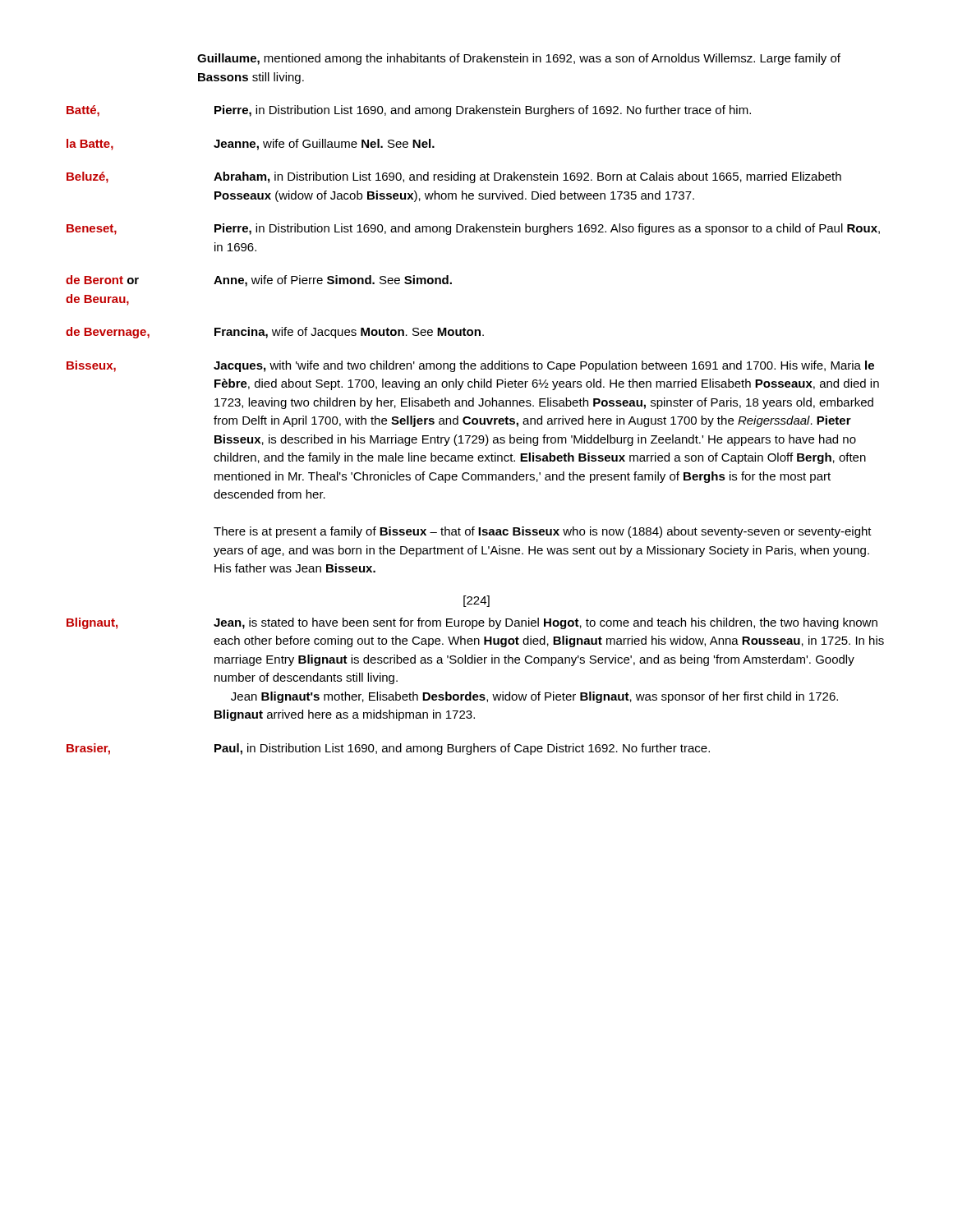Click the passage that begins "Brasier, Paul, in Distribution List 1690, and among"
953x1232 pixels.
(x=476, y=748)
